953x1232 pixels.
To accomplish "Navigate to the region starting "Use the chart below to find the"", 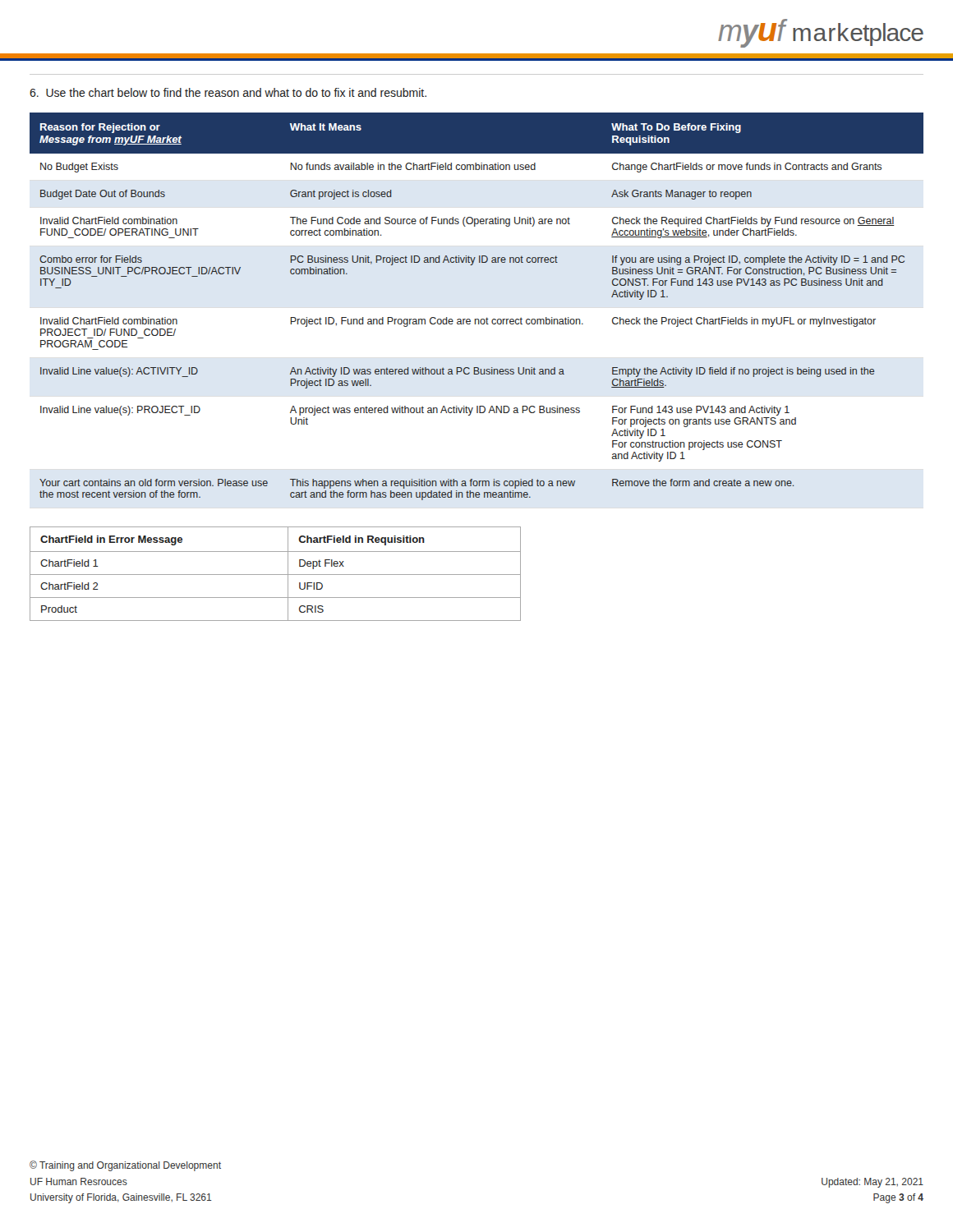I will click(228, 93).
